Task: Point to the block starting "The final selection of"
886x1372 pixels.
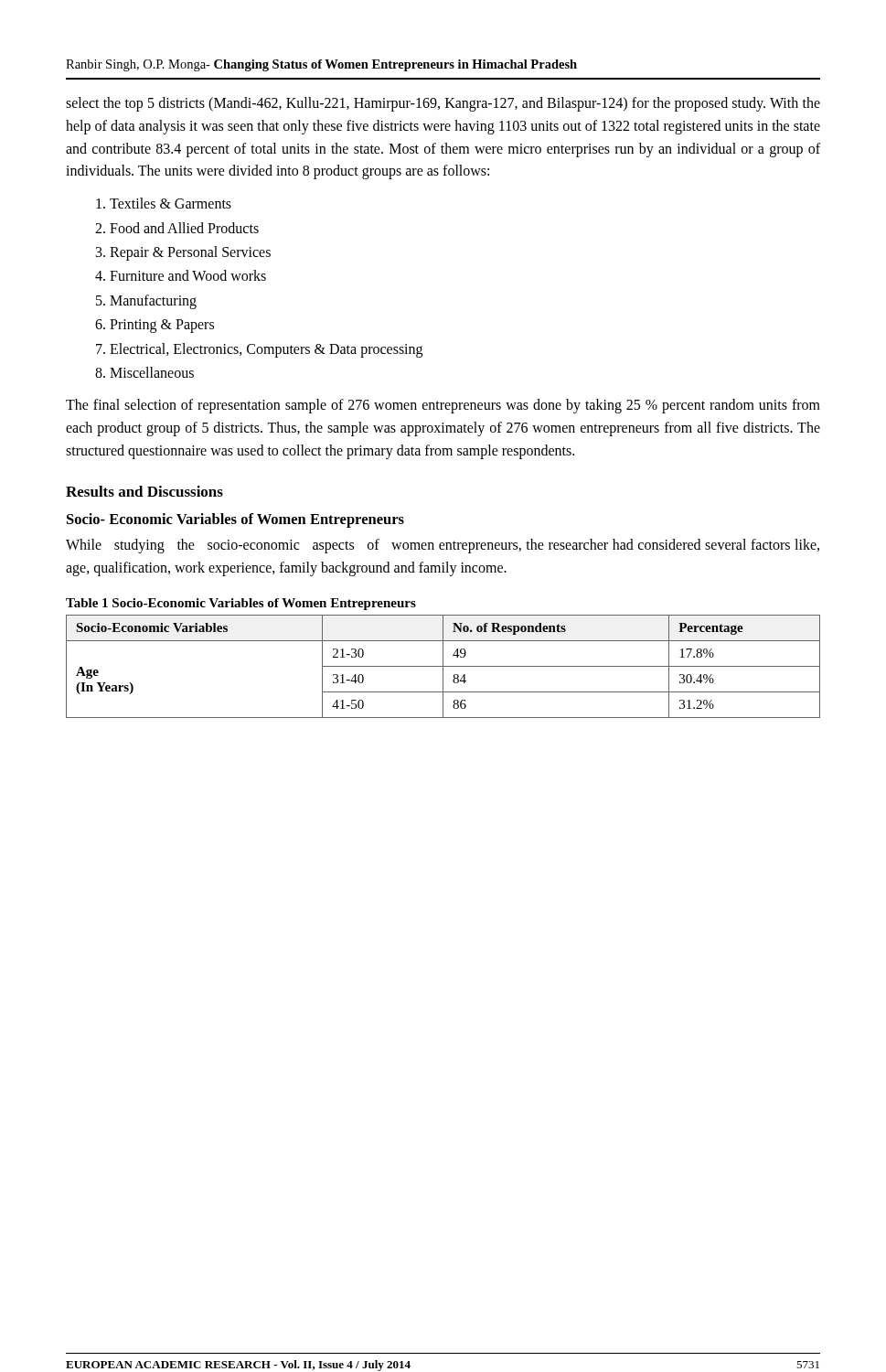Action: 443,429
